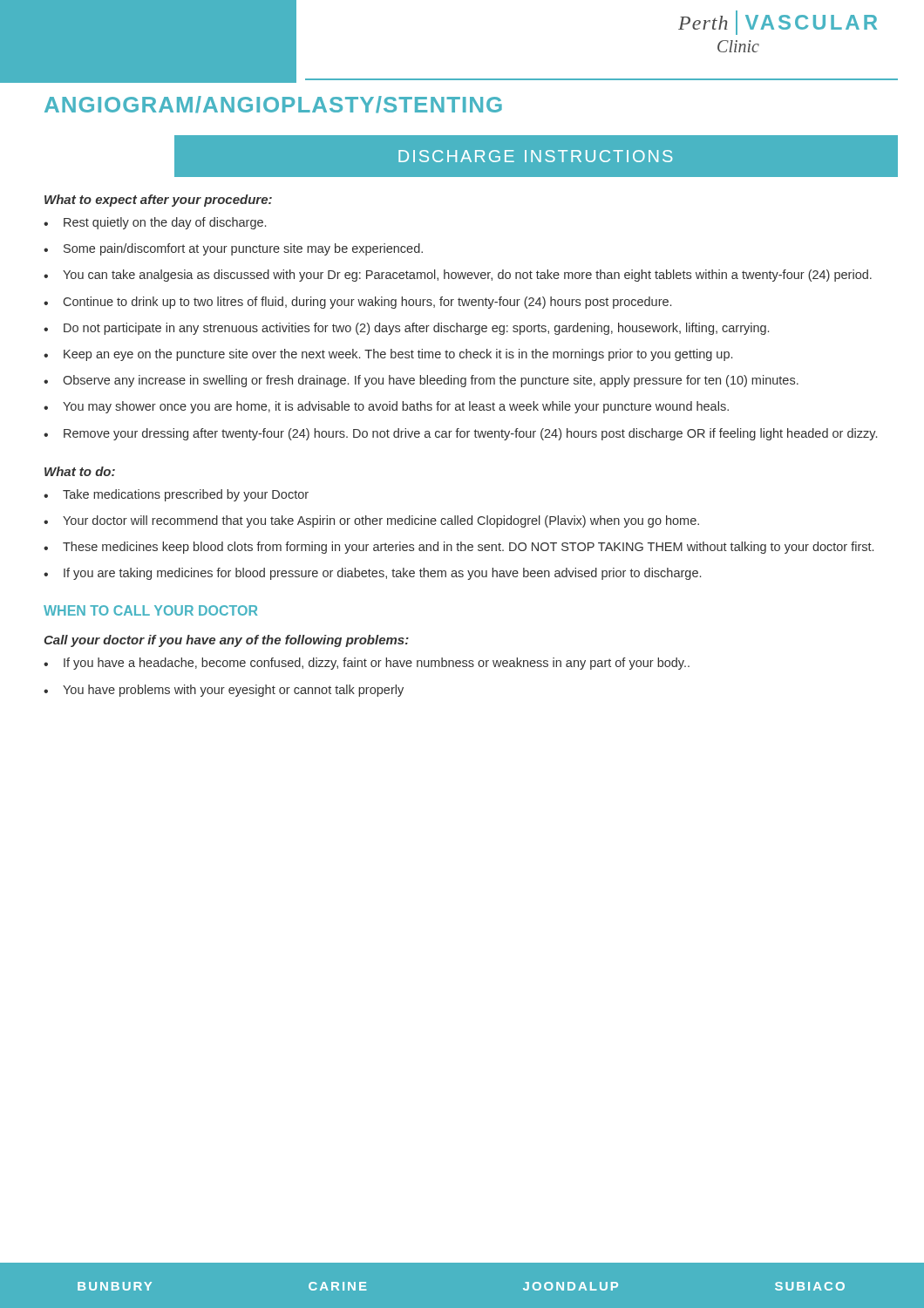The image size is (924, 1308).
Task: Find the passage starting "• Keep an eye on the"
Action: pos(462,355)
